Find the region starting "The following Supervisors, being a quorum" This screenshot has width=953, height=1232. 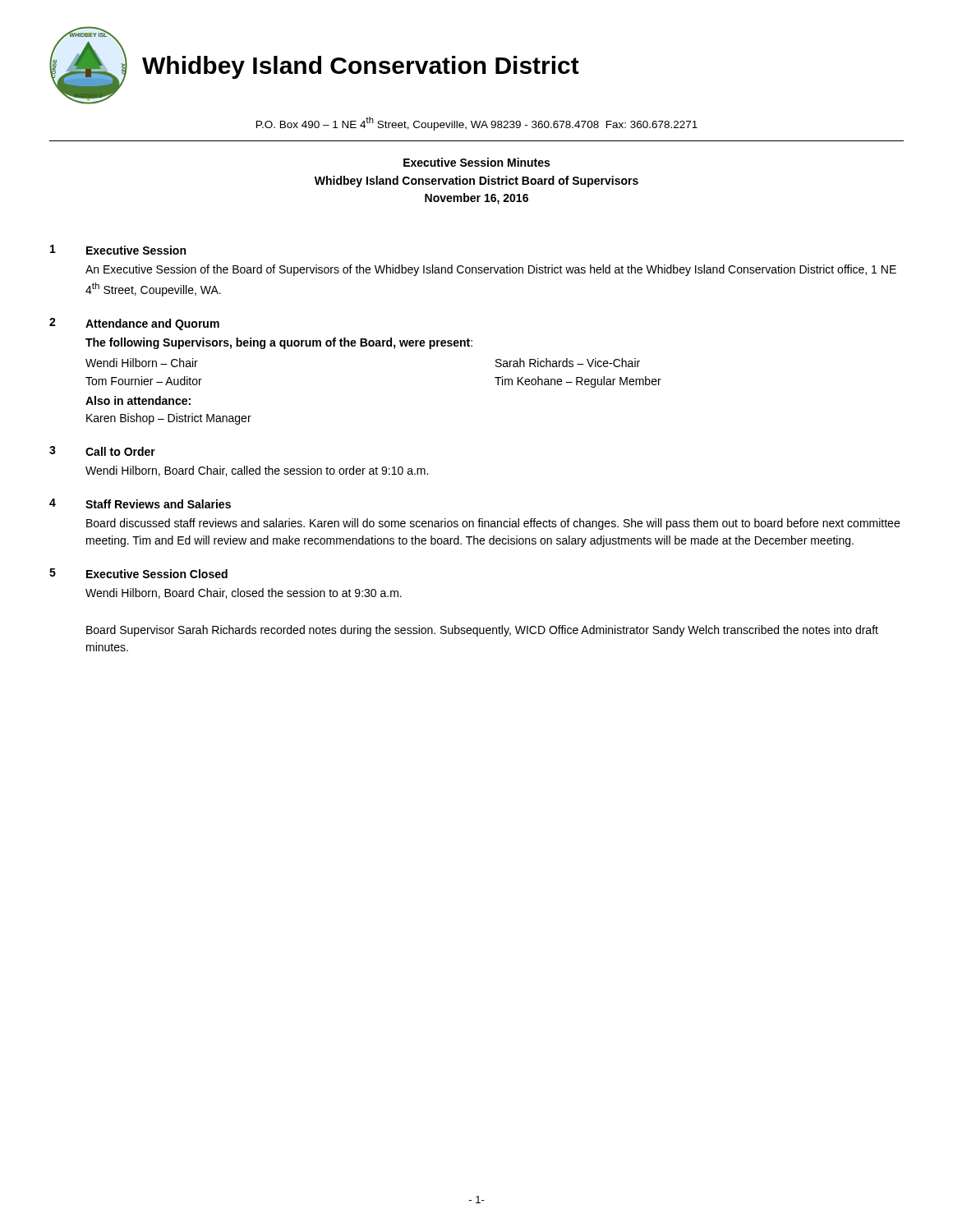pyautogui.click(x=495, y=380)
